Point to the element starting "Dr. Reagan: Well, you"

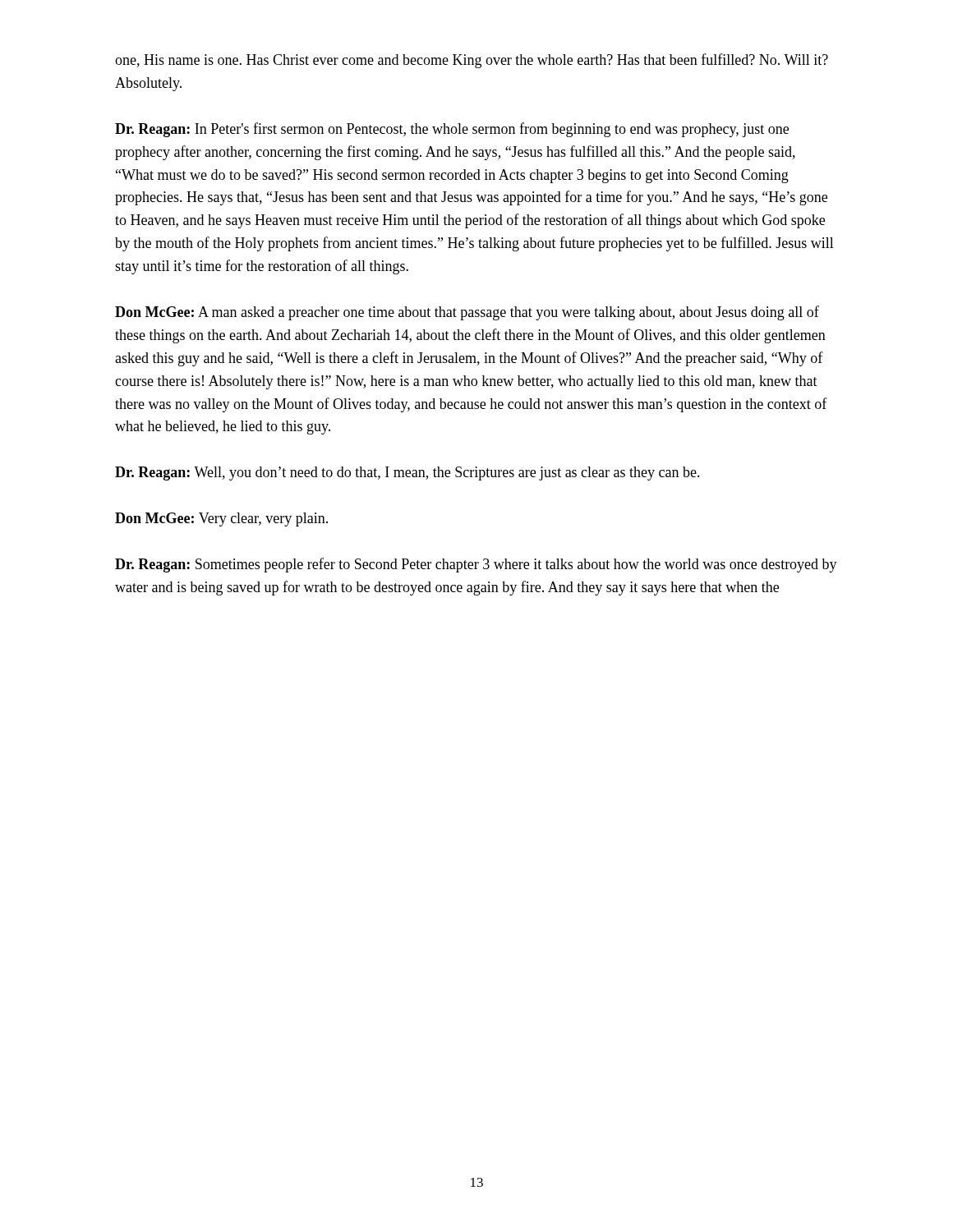408,473
